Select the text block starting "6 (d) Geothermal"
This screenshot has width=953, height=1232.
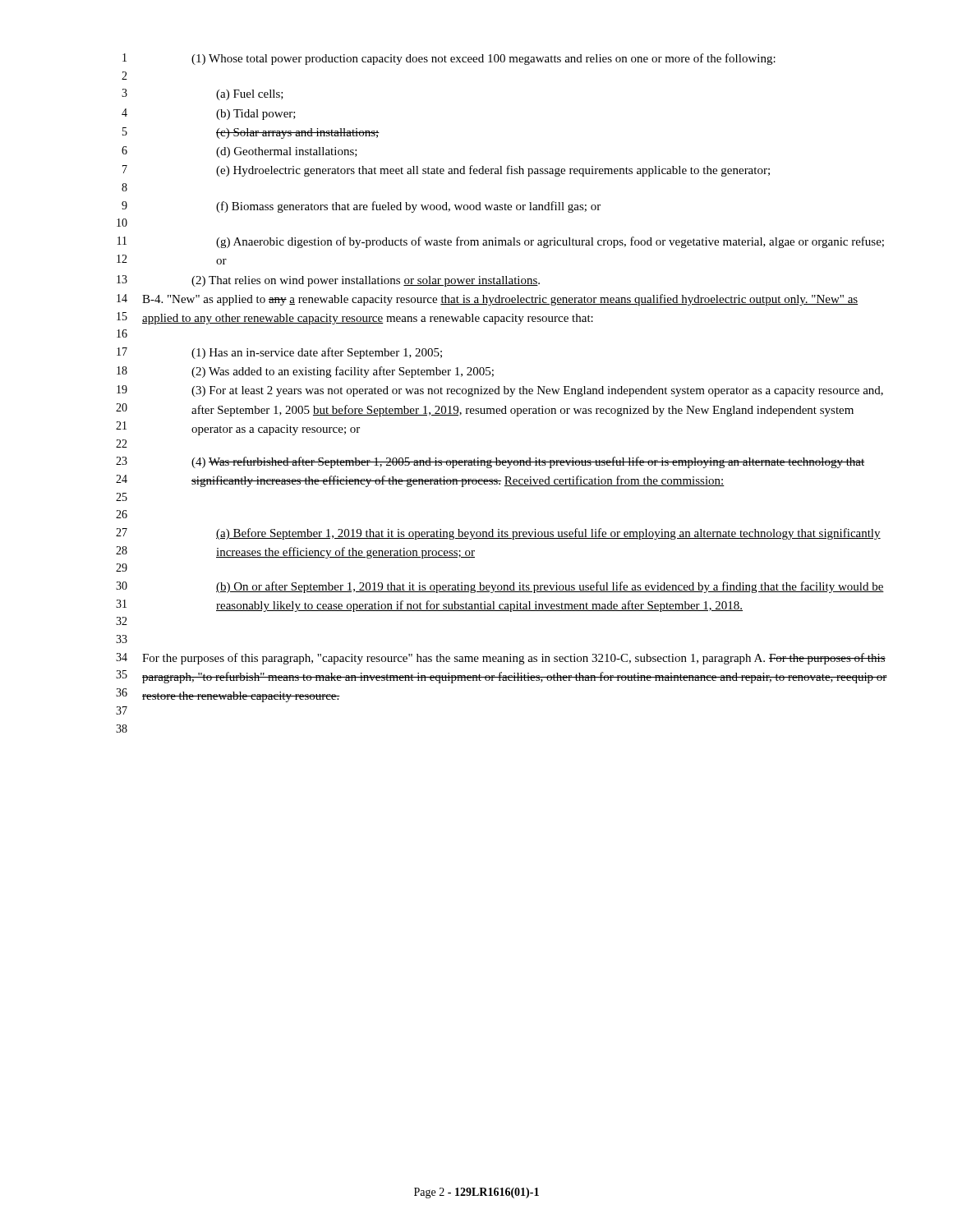click(239, 152)
